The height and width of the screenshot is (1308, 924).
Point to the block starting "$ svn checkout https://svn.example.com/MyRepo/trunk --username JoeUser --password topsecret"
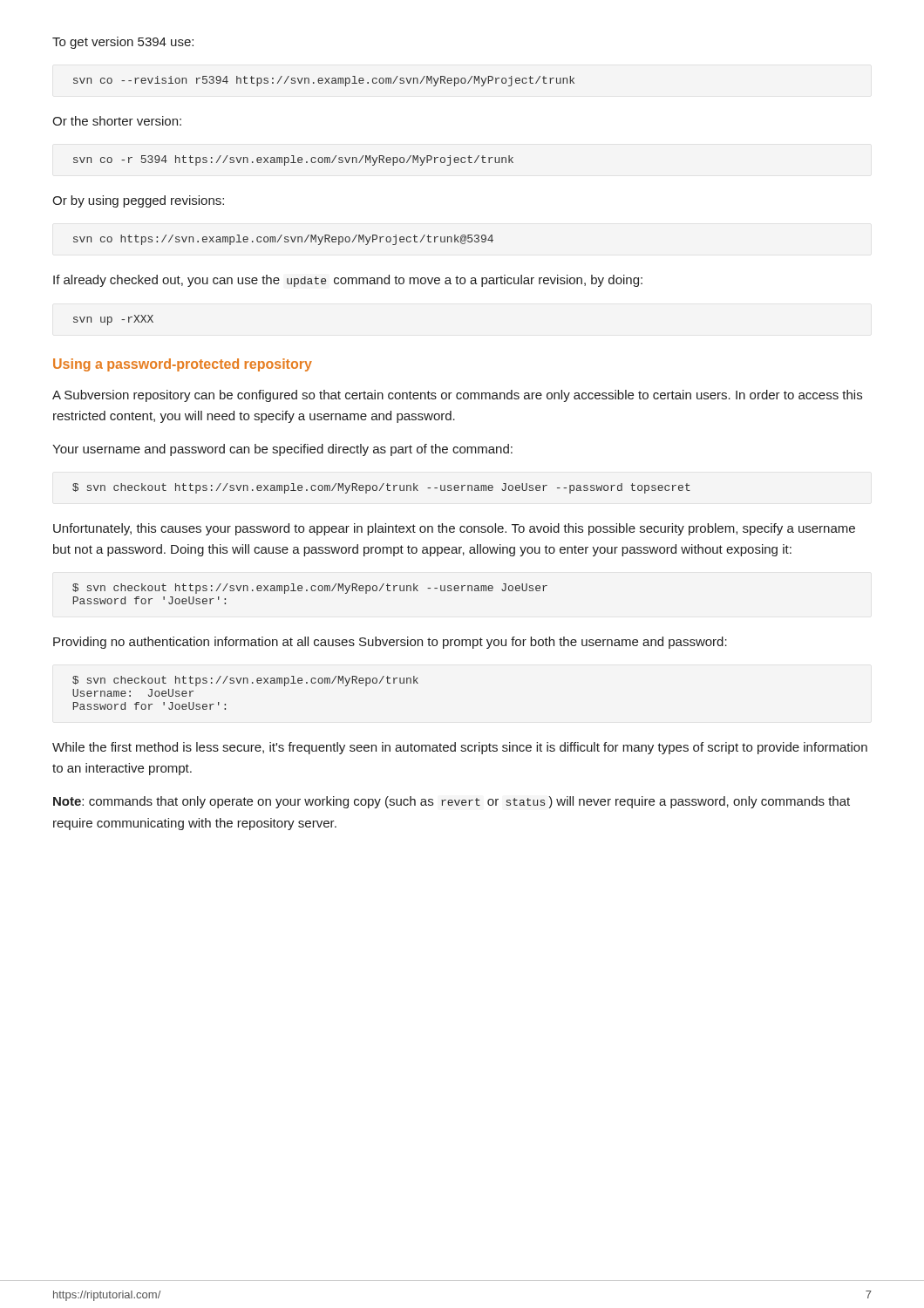coord(378,488)
